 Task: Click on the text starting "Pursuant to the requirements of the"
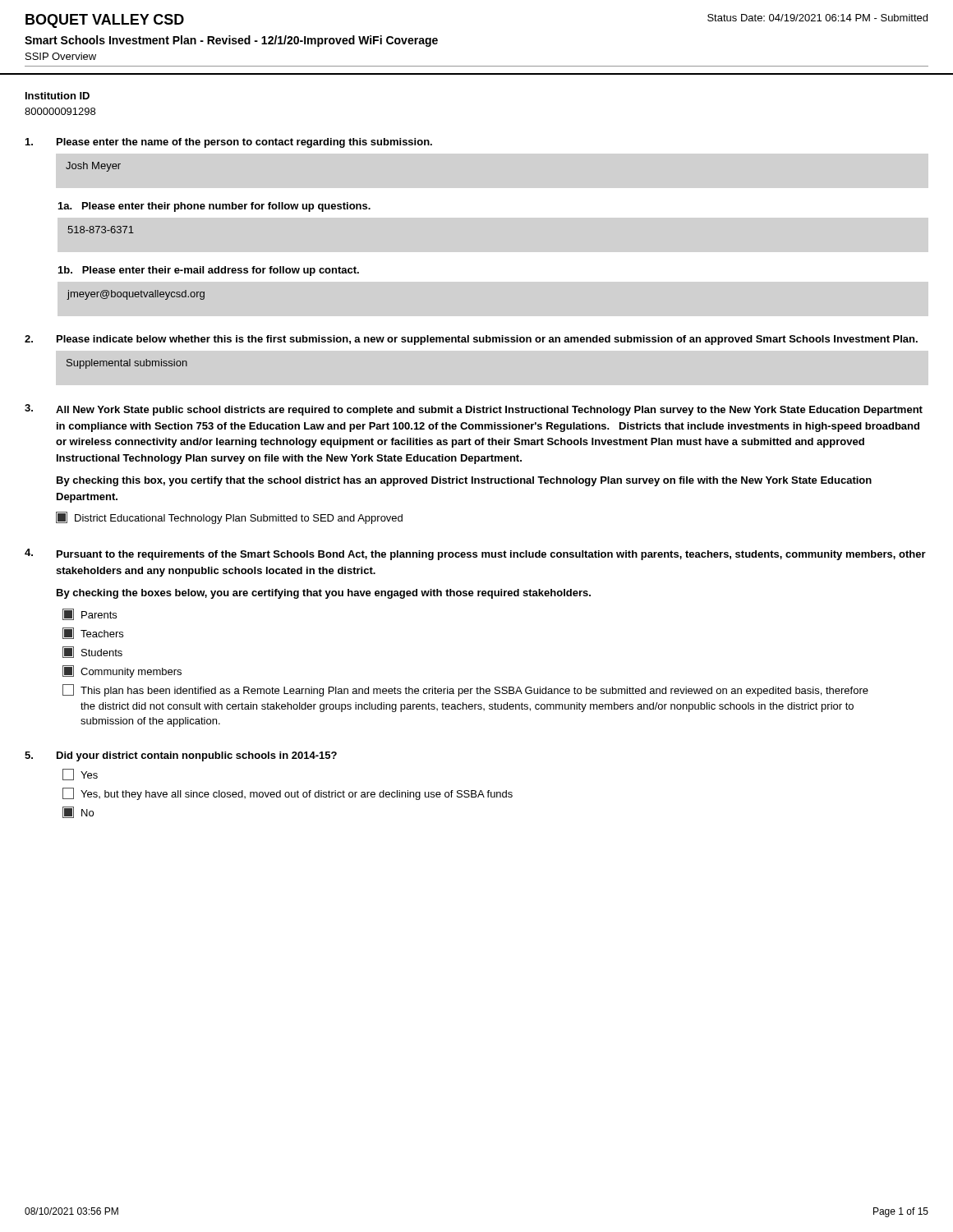point(491,555)
